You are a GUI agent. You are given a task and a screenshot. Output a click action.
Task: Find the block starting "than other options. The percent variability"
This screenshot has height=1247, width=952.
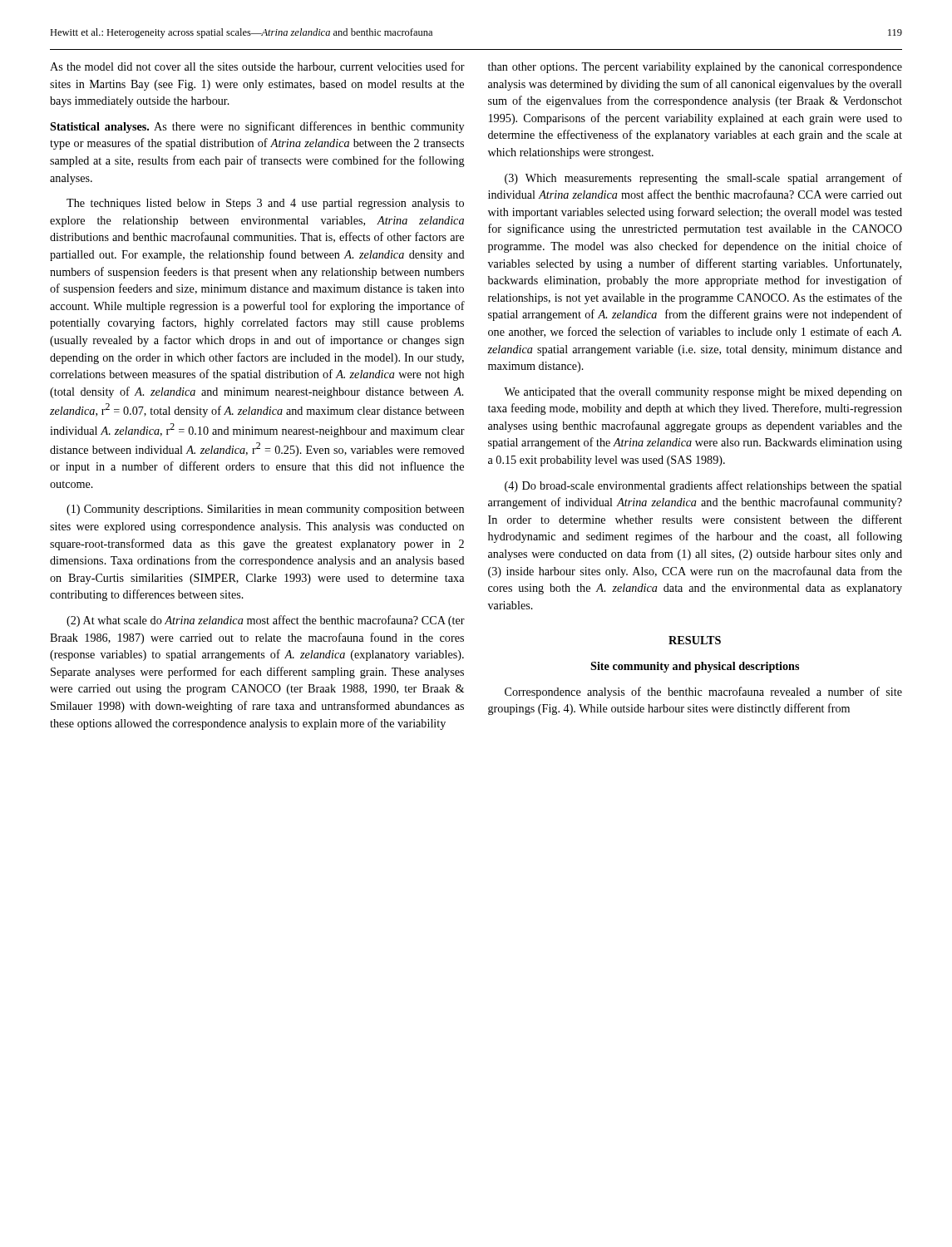pos(695,110)
